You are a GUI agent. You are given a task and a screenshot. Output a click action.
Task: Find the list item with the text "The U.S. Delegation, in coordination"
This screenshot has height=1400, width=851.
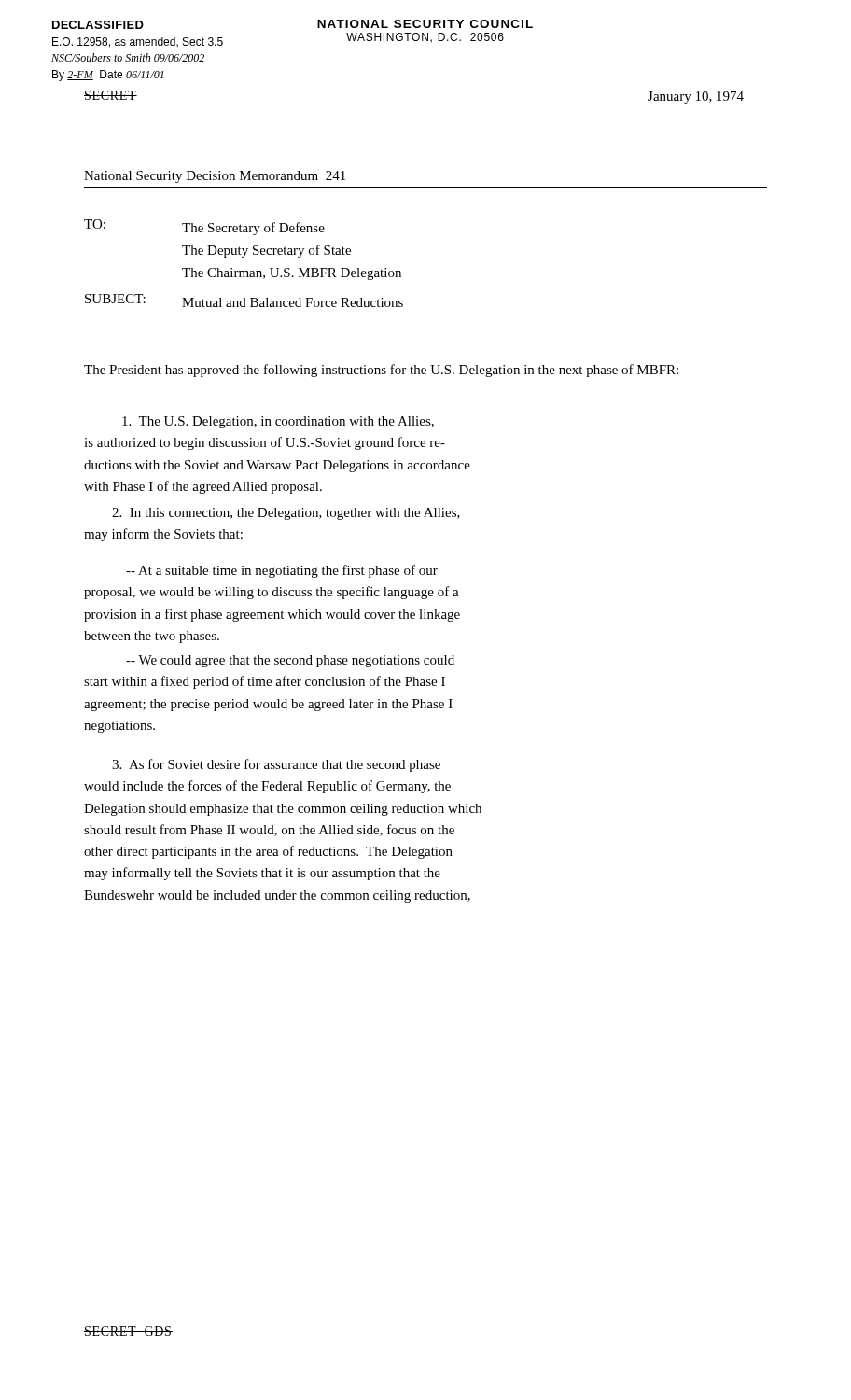point(277,452)
